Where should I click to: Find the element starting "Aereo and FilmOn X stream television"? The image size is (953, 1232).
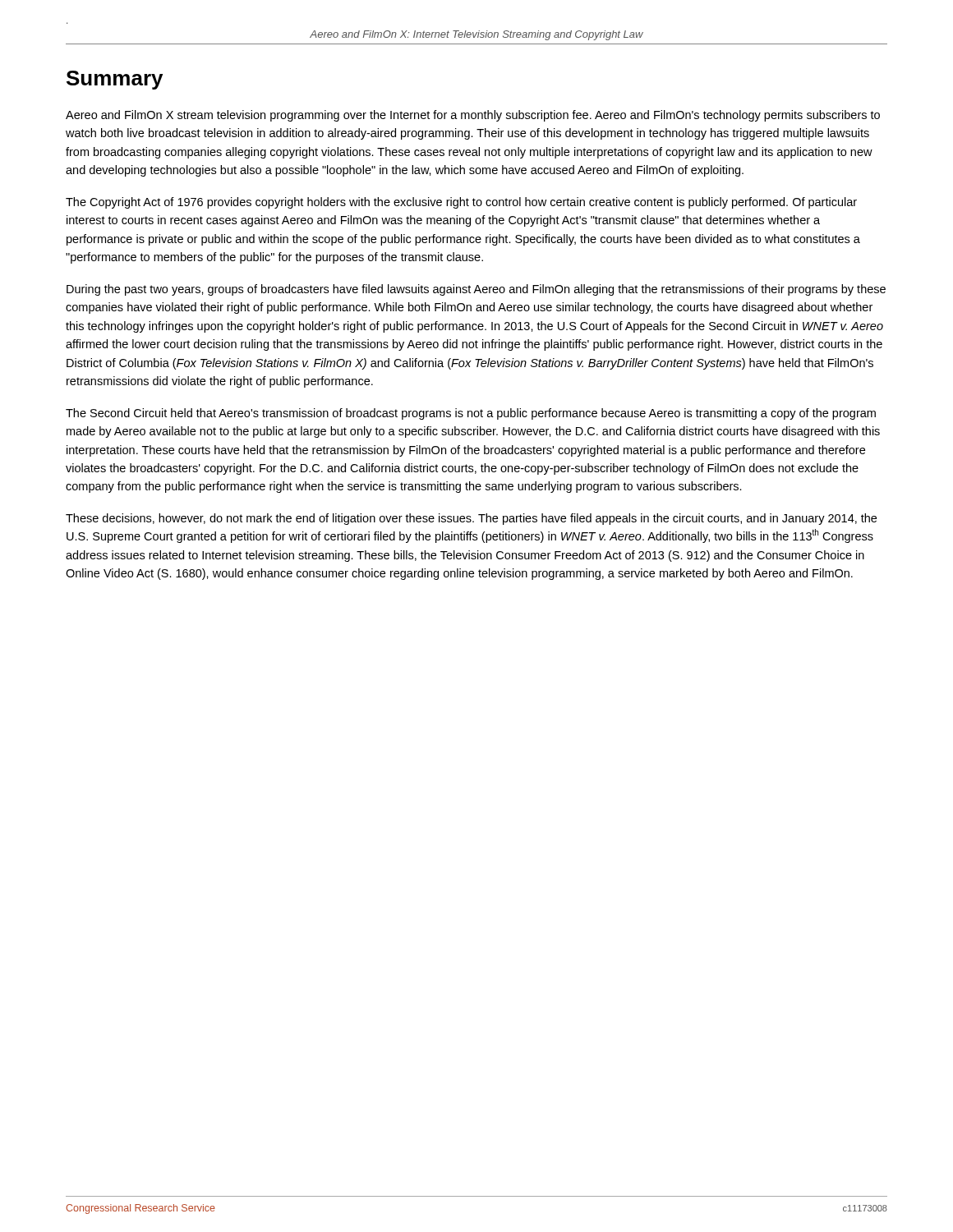click(476, 143)
